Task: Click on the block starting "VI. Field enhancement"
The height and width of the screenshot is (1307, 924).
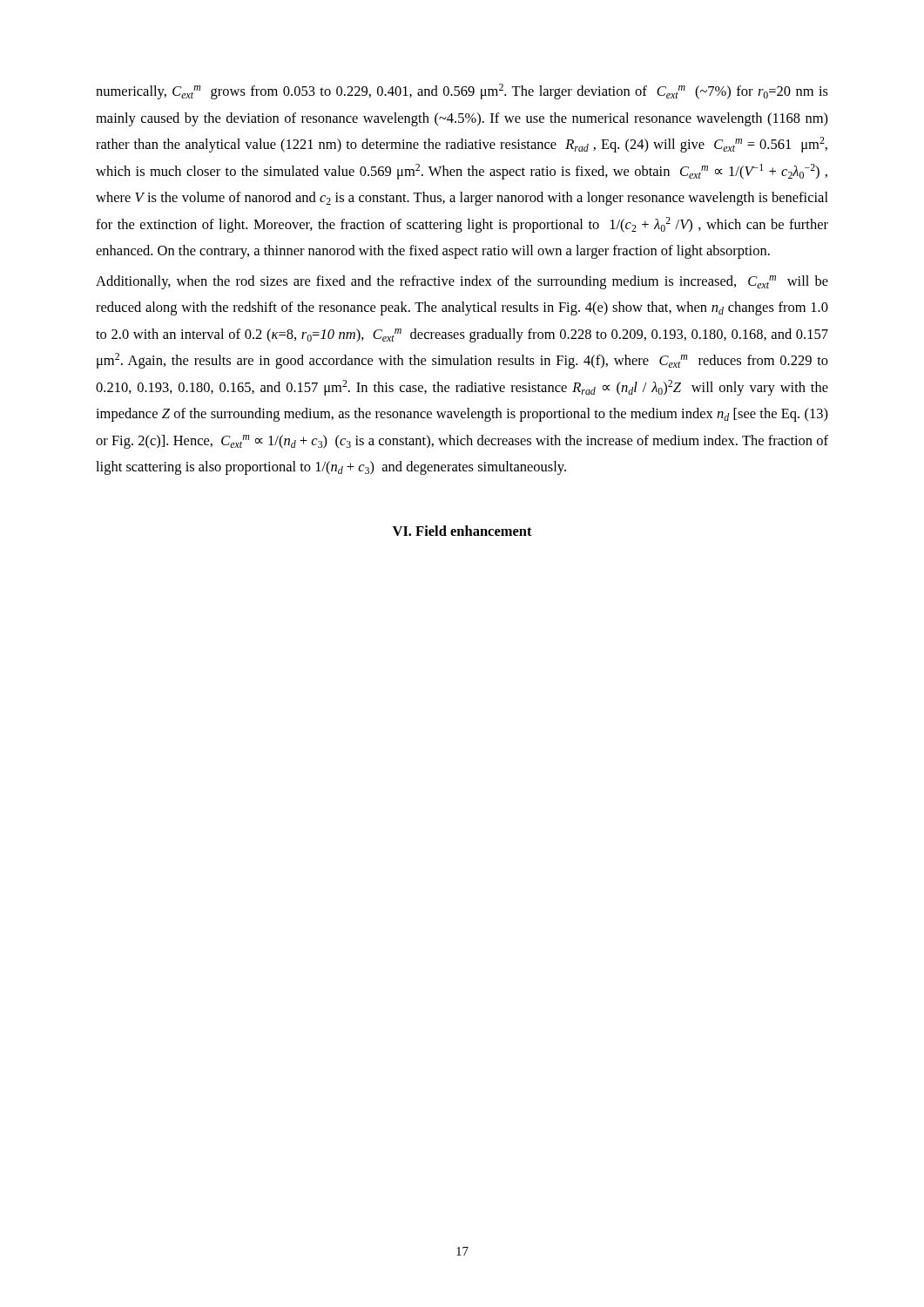Action: tap(462, 531)
